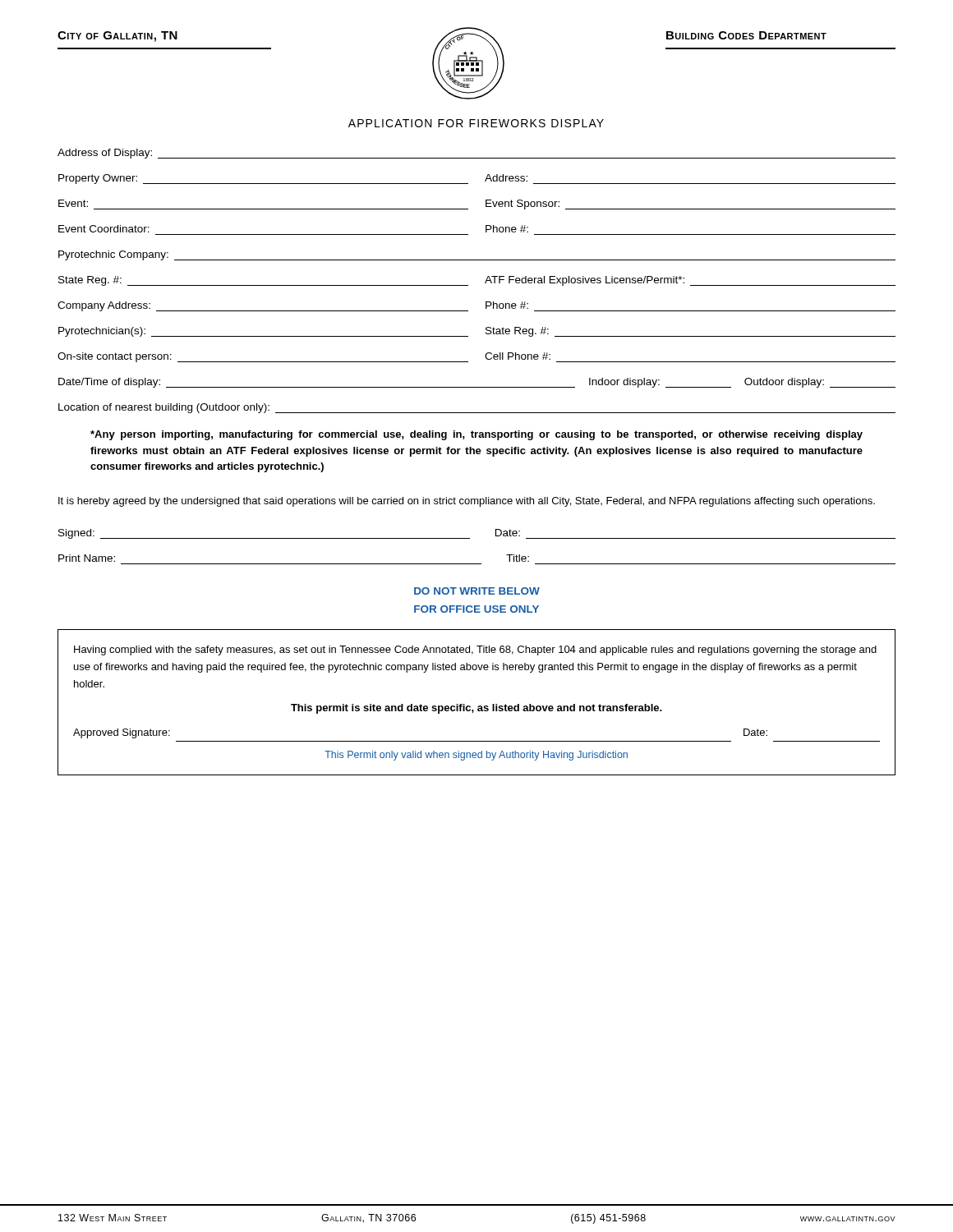The height and width of the screenshot is (1232, 953).
Task: Where does it say "Pyrotechnician(s): State Reg. #:"?
Action: (x=476, y=330)
